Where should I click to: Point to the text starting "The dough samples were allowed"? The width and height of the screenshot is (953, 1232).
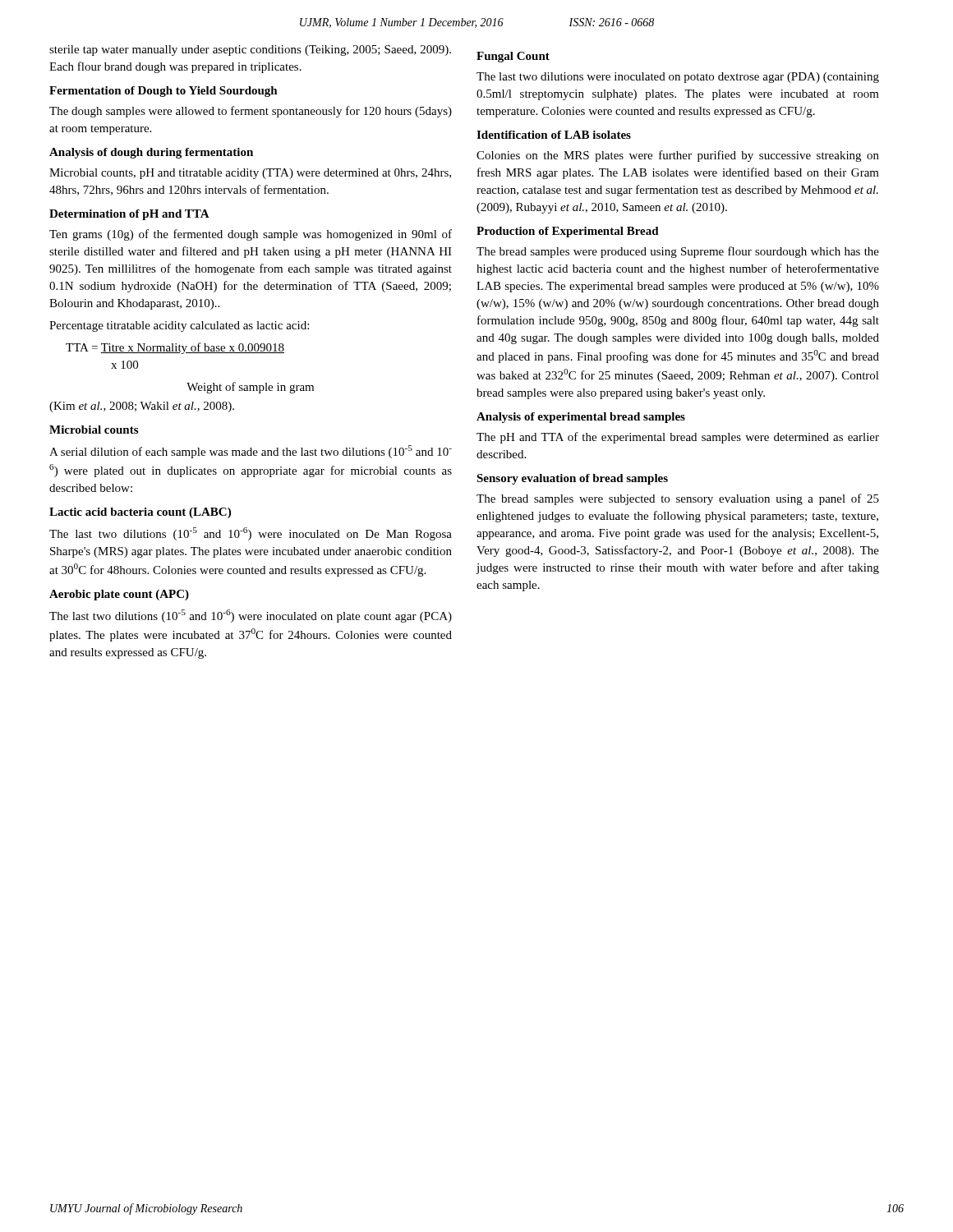click(x=251, y=120)
